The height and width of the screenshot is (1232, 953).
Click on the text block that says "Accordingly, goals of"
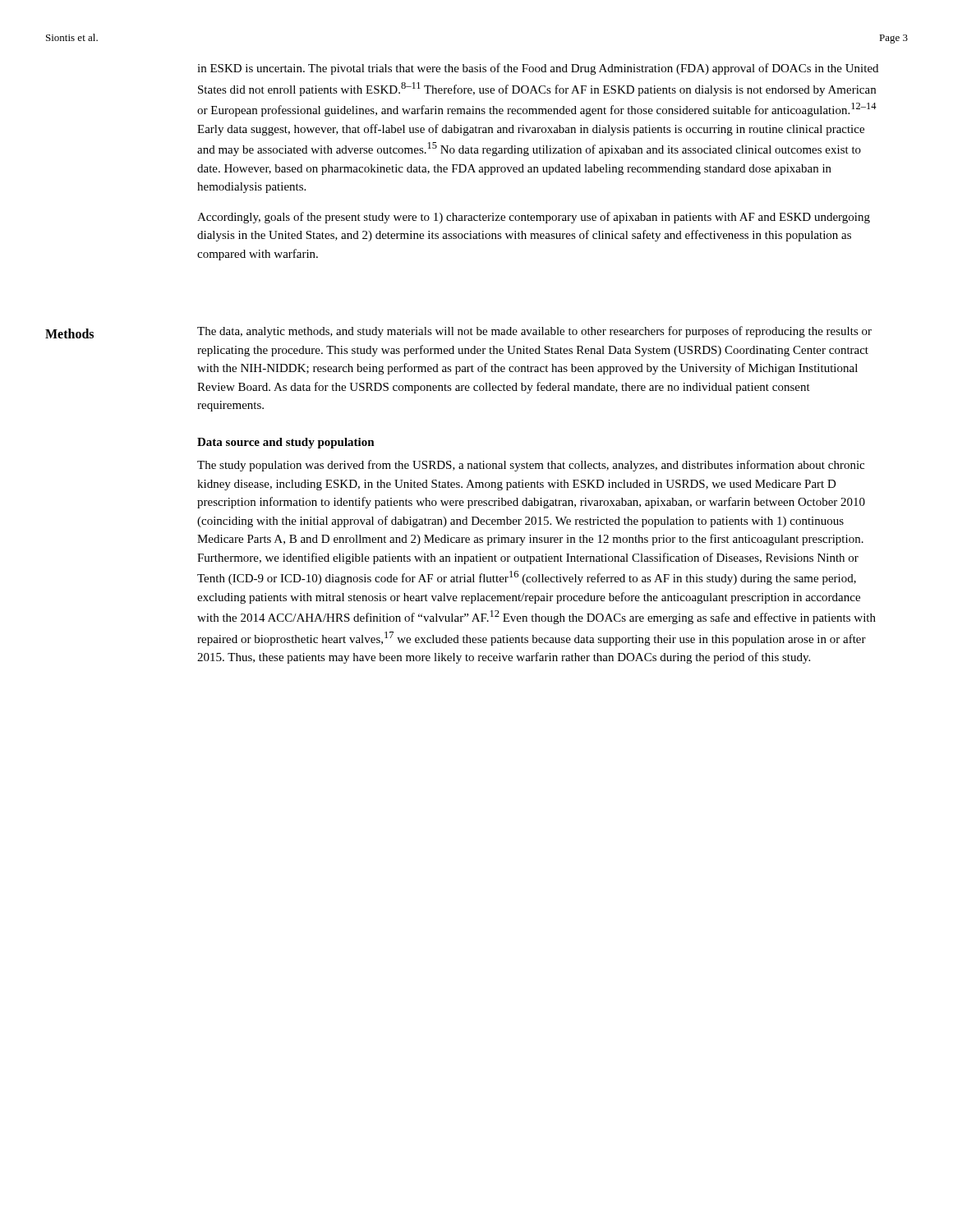[x=538, y=235]
